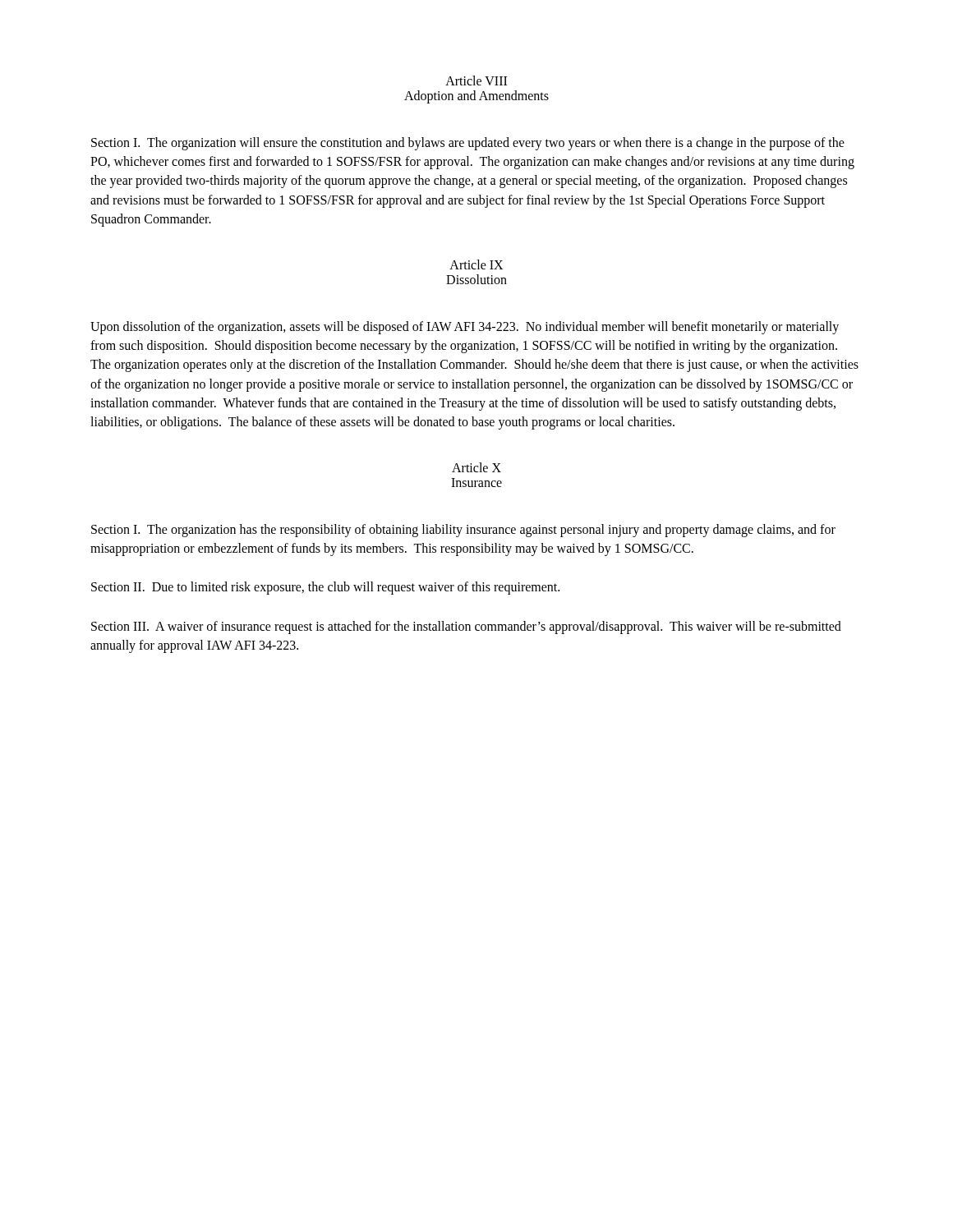Point to "Article X Insurance"
The height and width of the screenshot is (1232, 953).
pyautogui.click(x=476, y=476)
